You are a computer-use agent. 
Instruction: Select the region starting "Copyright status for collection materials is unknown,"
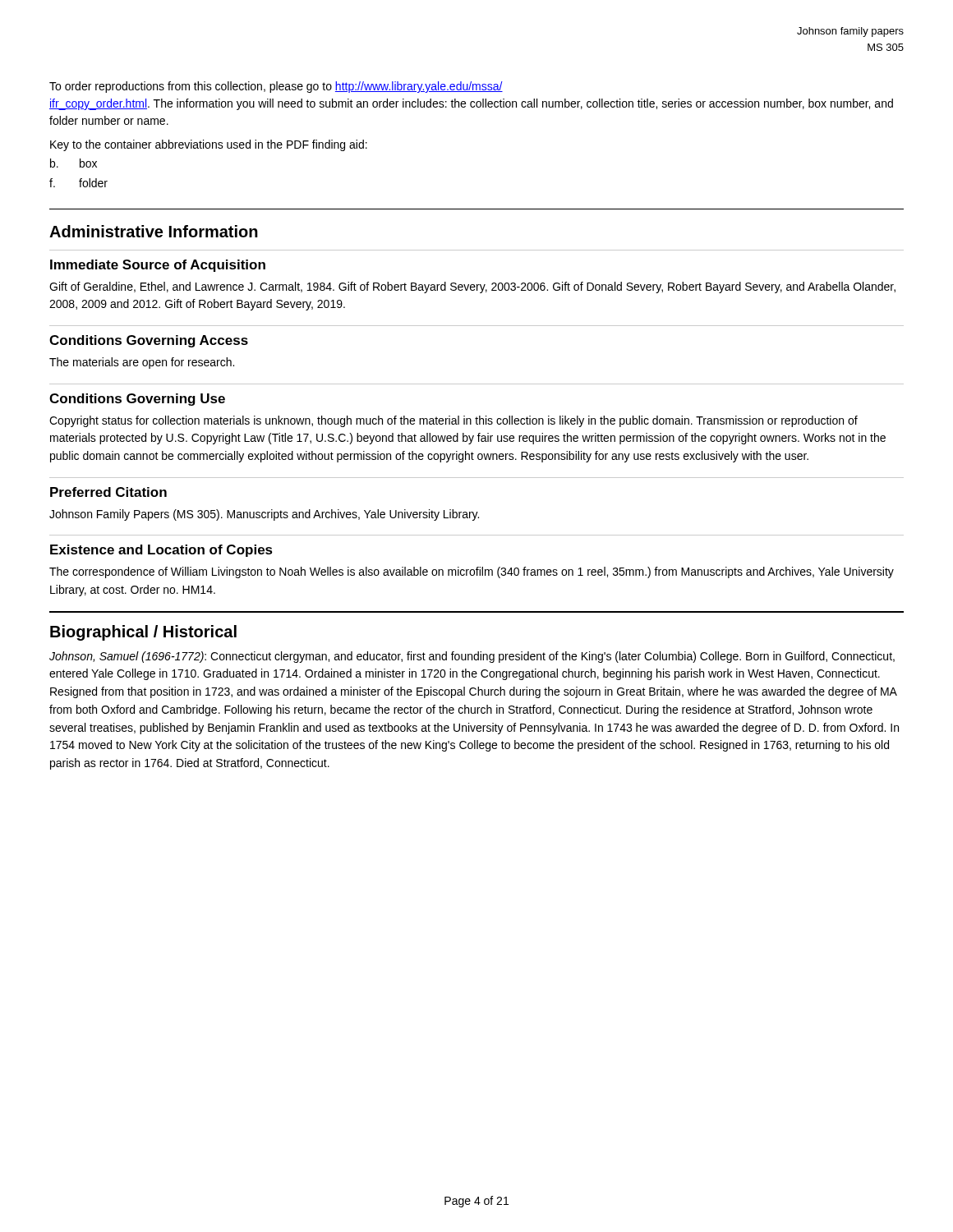468,438
